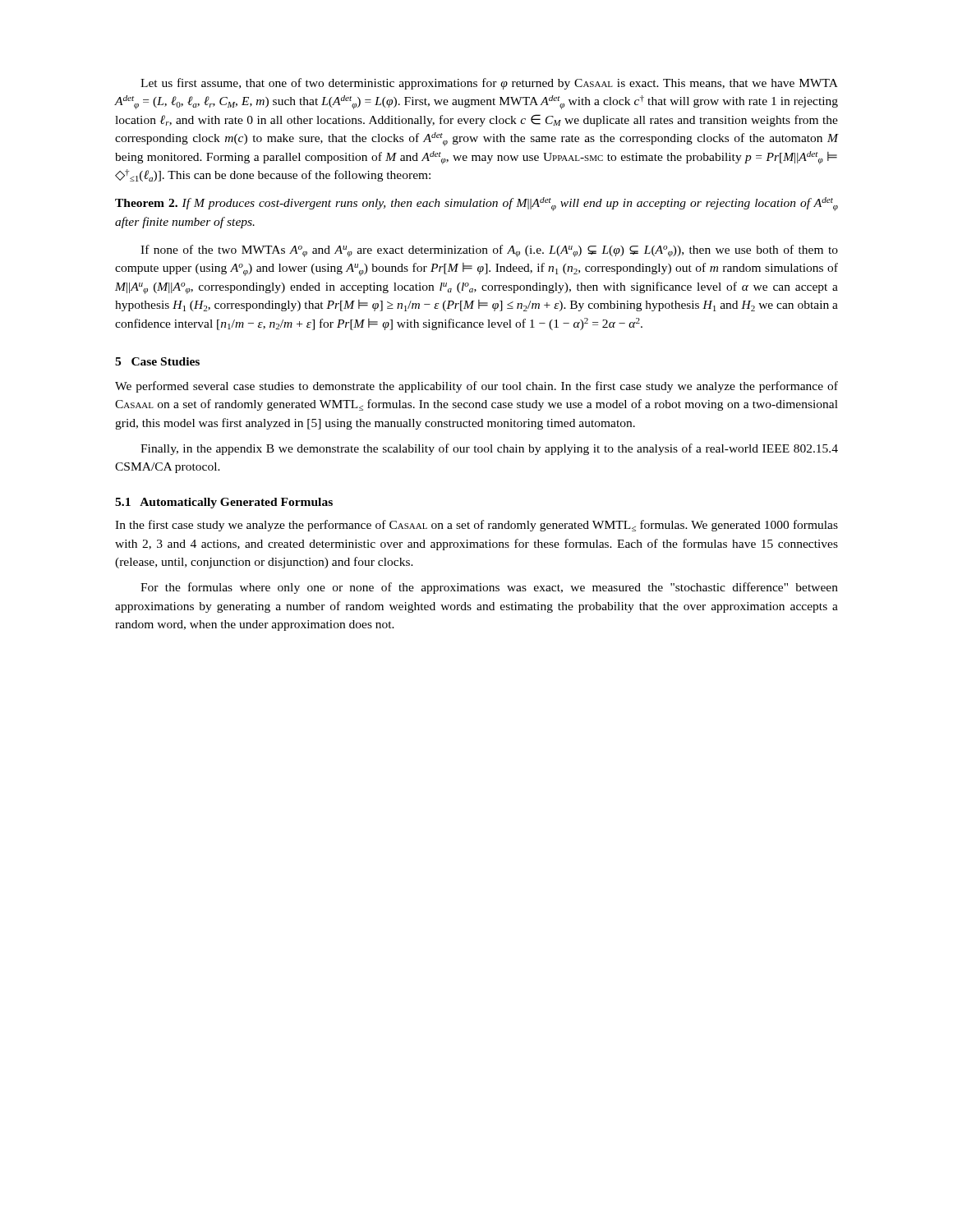The height and width of the screenshot is (1232, 953).
Task: Find the text starting "5.1 Automatically Generated Formulas"
Action: (x=224, y=501)
